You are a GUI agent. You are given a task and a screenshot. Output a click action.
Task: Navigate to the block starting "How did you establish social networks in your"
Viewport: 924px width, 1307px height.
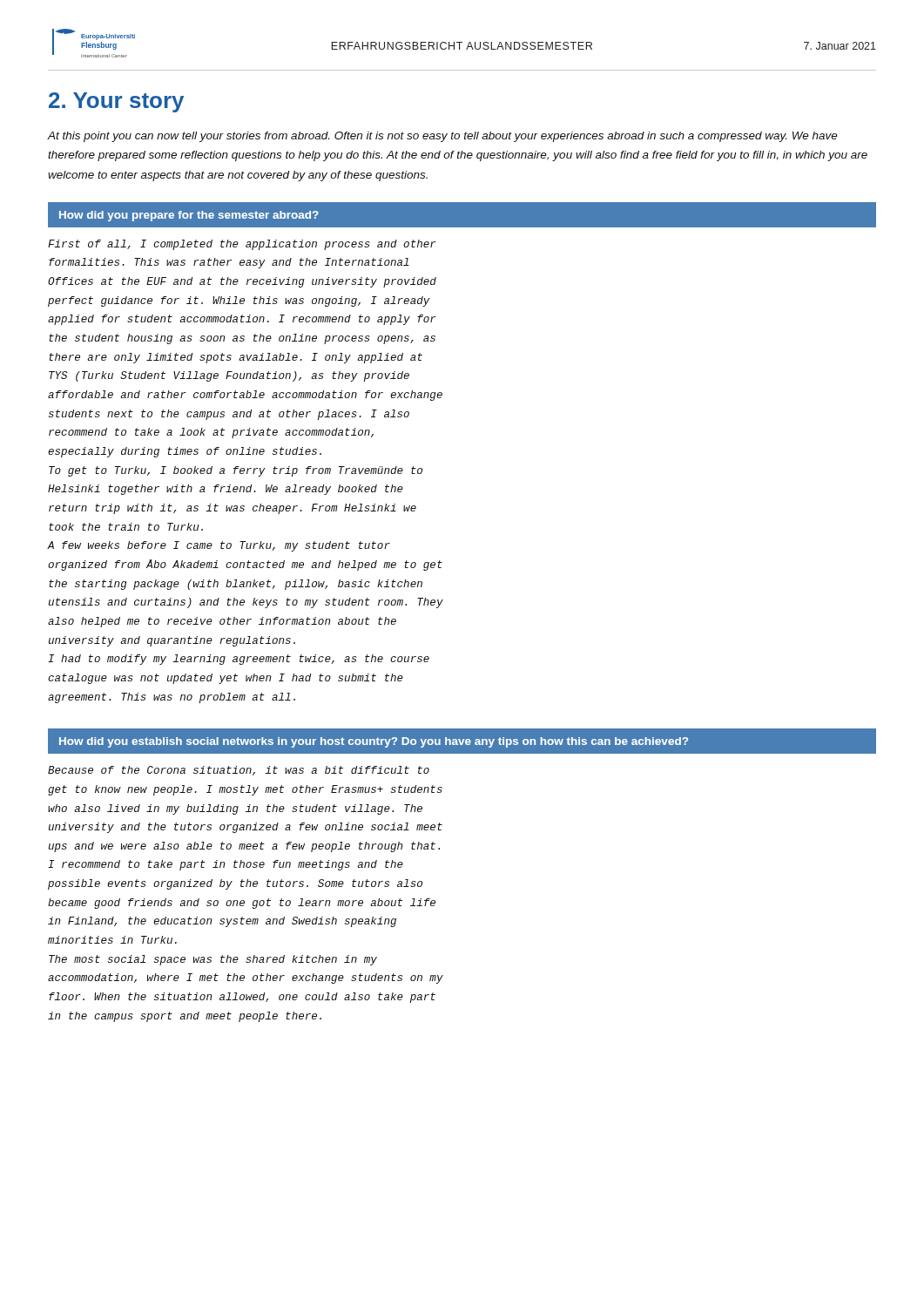point(374,741)
